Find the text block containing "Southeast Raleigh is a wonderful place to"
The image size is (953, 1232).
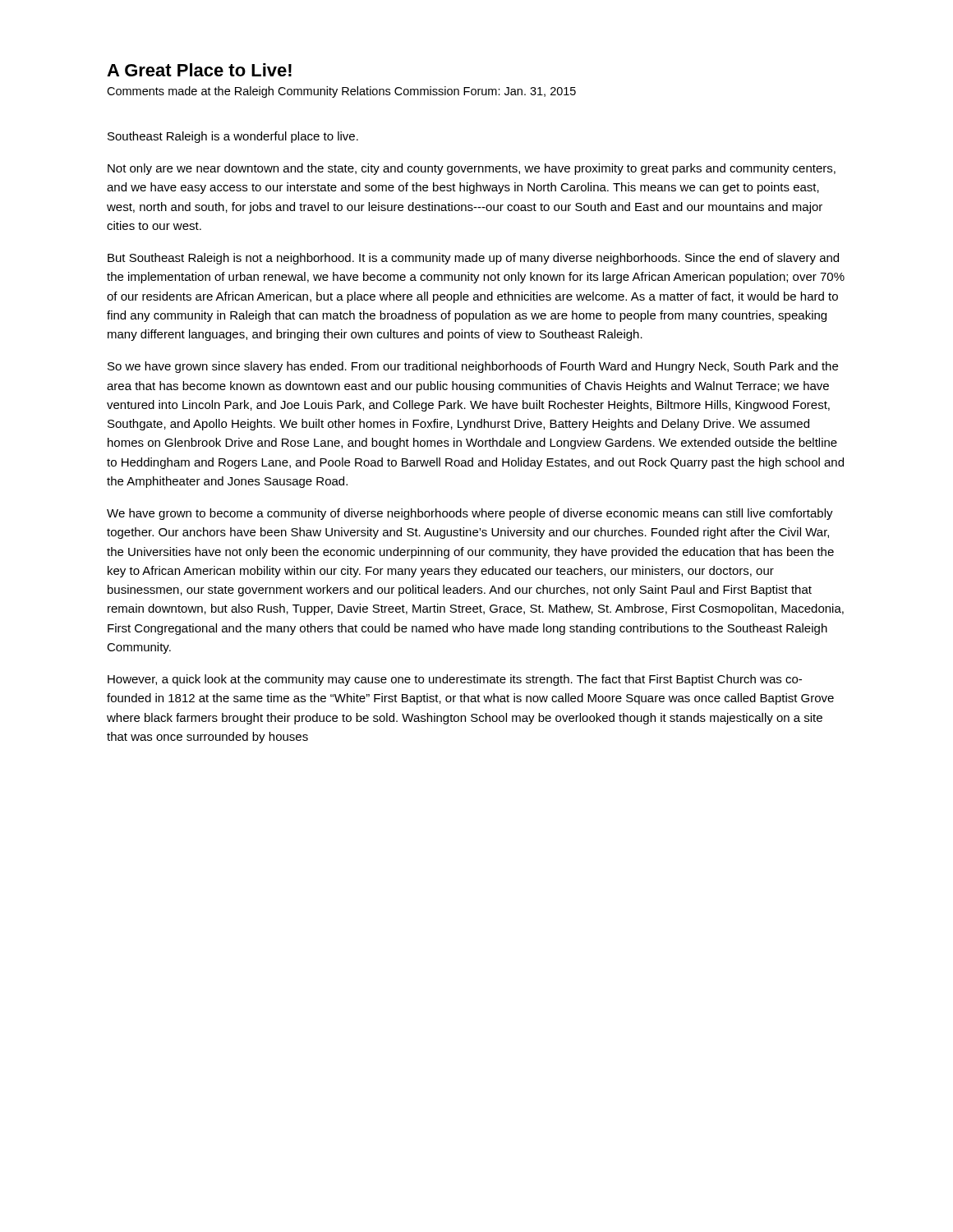click(233, 137)
